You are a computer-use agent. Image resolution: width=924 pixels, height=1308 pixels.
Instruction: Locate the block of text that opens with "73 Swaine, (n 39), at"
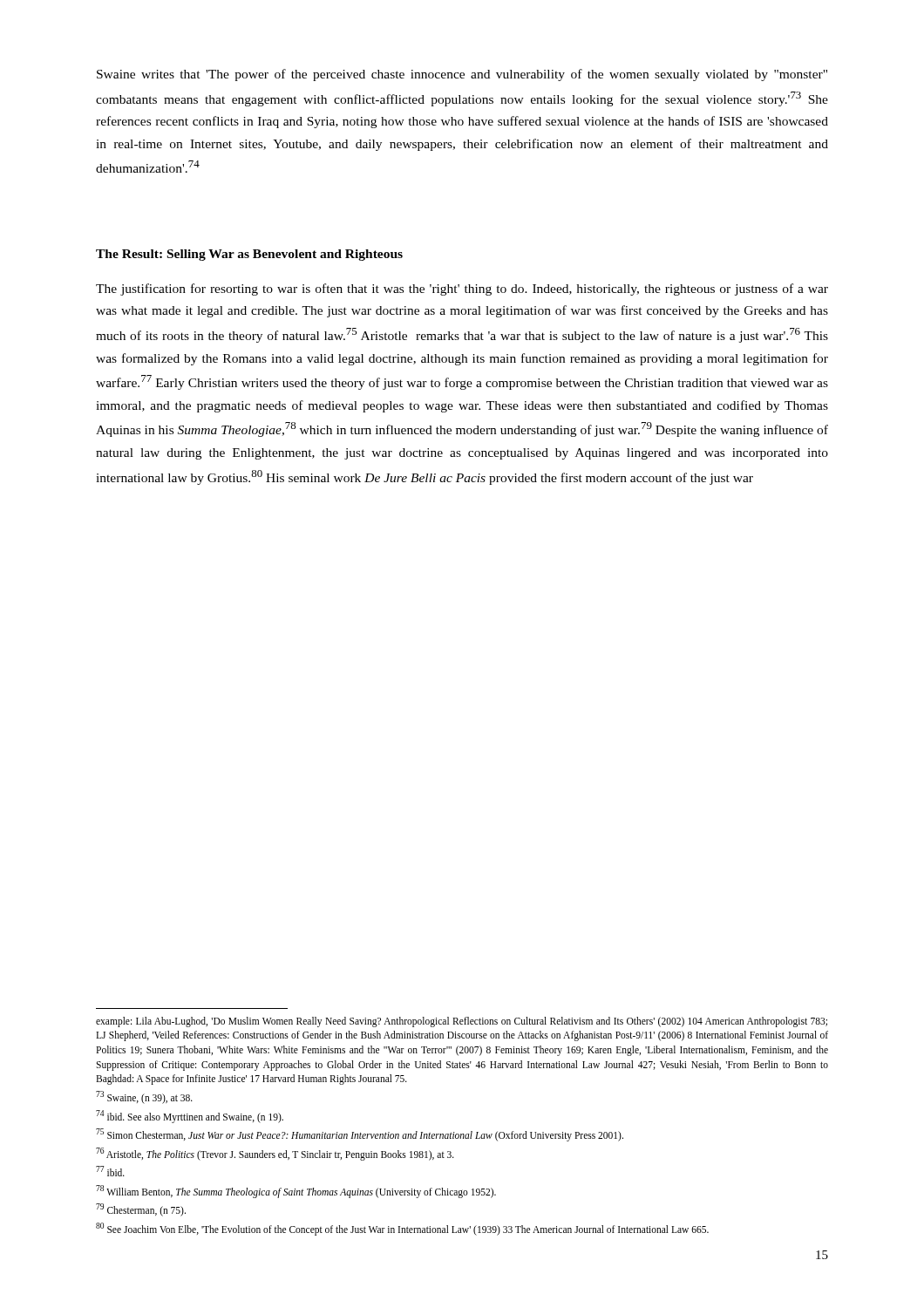(144, 1097)
